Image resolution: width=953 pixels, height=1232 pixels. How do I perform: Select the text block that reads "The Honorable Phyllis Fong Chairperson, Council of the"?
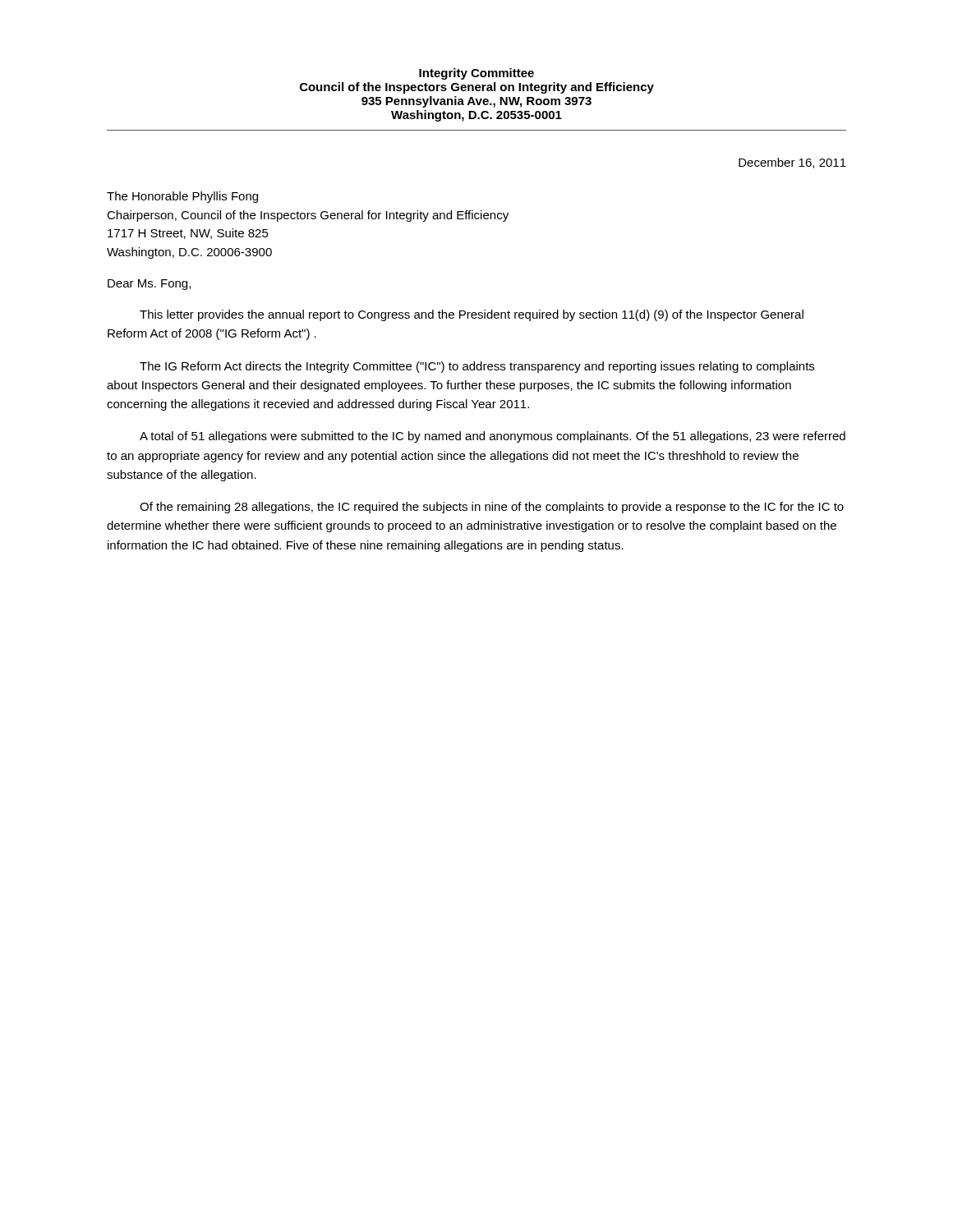pos(308,224)
